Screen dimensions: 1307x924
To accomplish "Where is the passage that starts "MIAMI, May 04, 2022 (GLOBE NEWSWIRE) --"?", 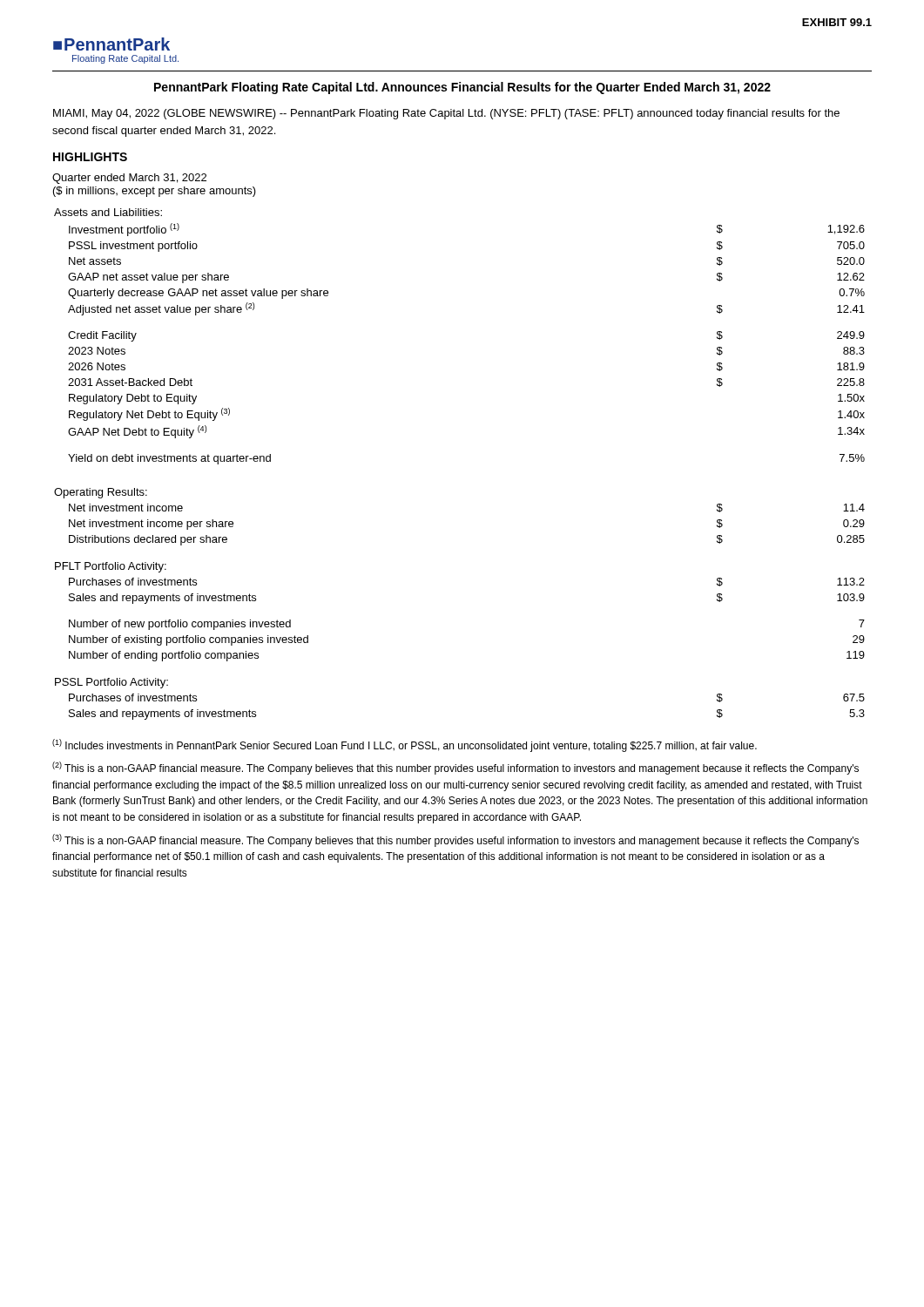I will point(446,122).
